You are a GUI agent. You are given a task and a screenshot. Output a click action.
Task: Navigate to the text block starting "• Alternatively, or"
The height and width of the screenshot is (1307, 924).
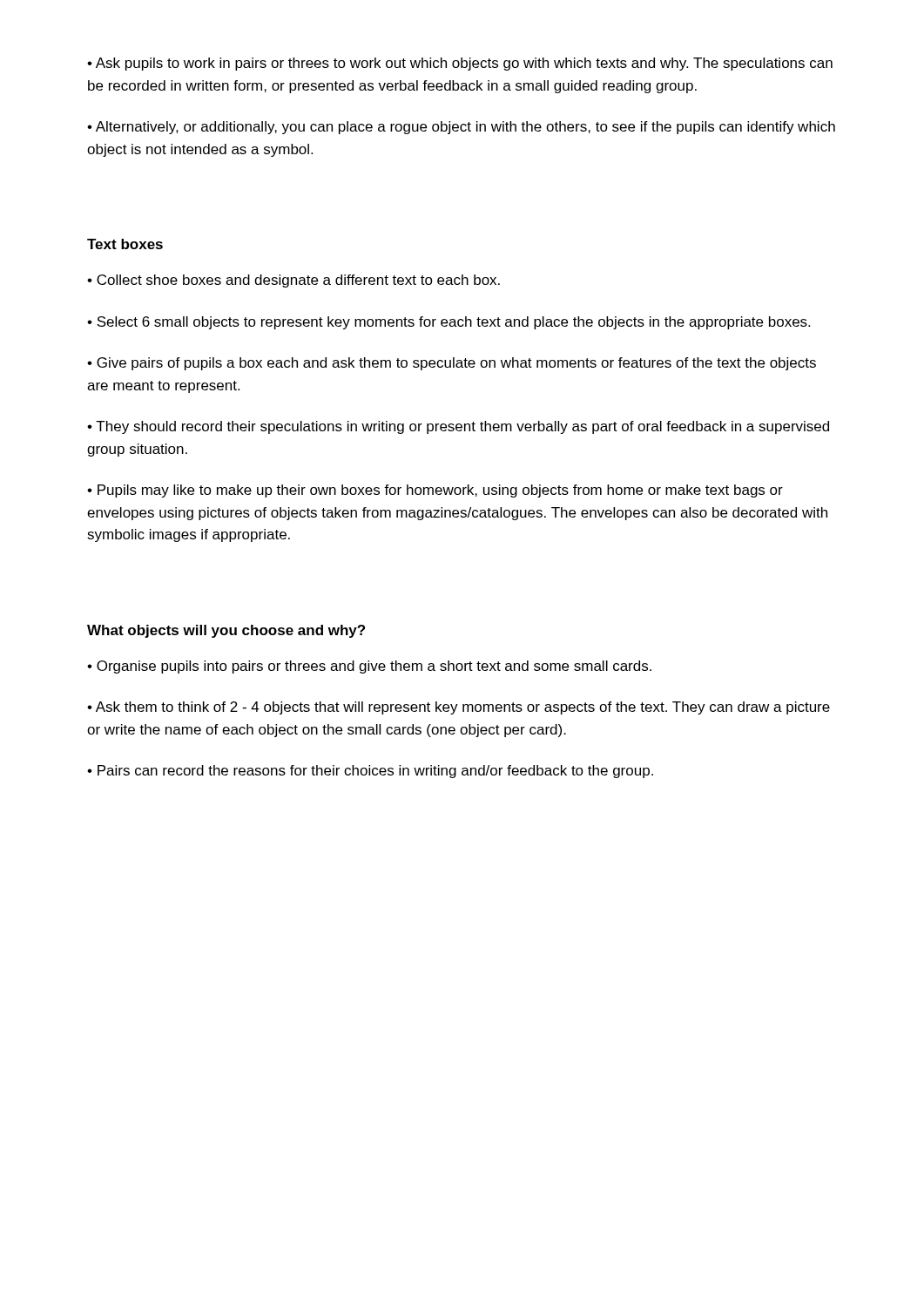(461, 138)
